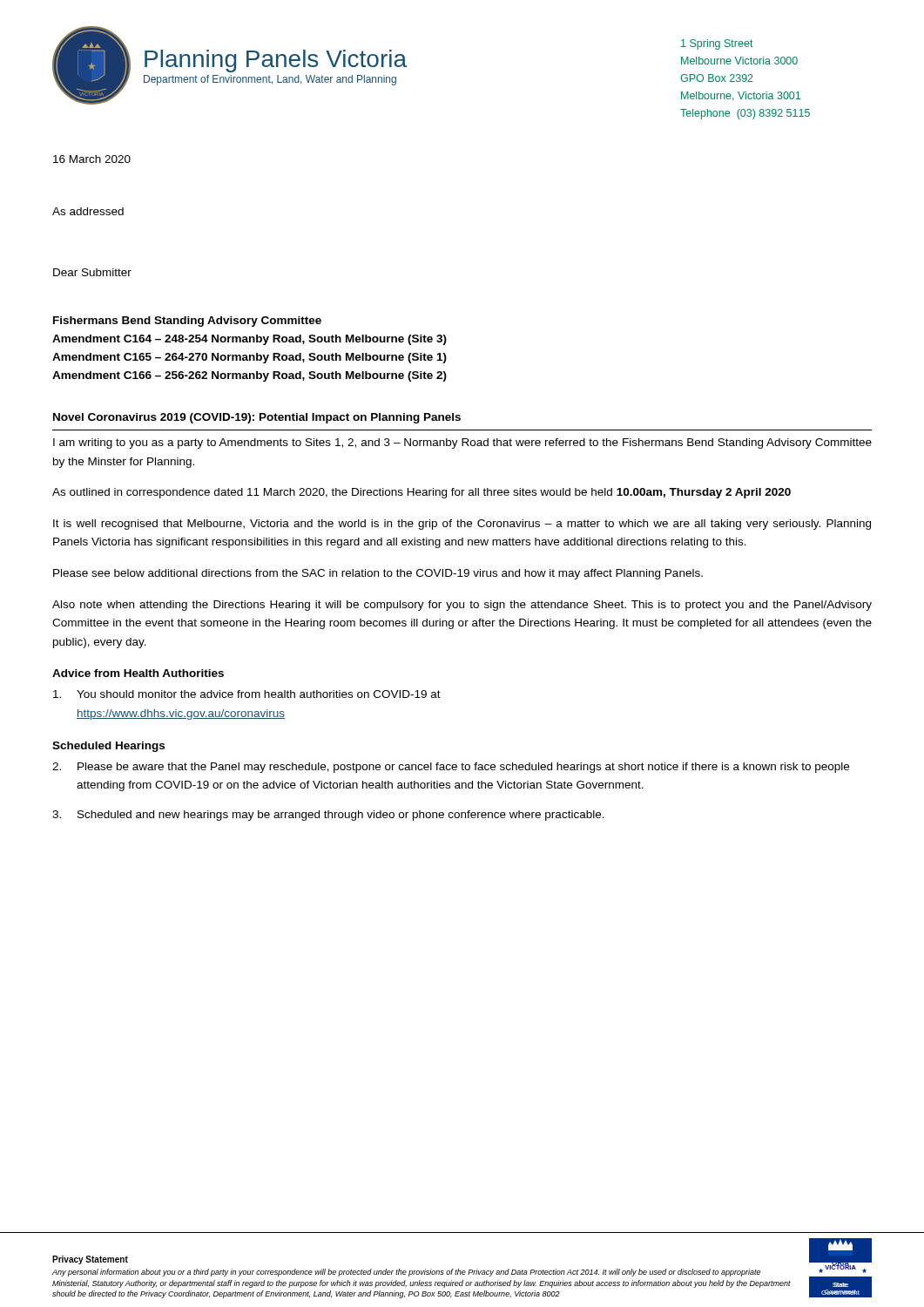
Task: Point to "Dear Submitter"
Action: tap(92, 272)
